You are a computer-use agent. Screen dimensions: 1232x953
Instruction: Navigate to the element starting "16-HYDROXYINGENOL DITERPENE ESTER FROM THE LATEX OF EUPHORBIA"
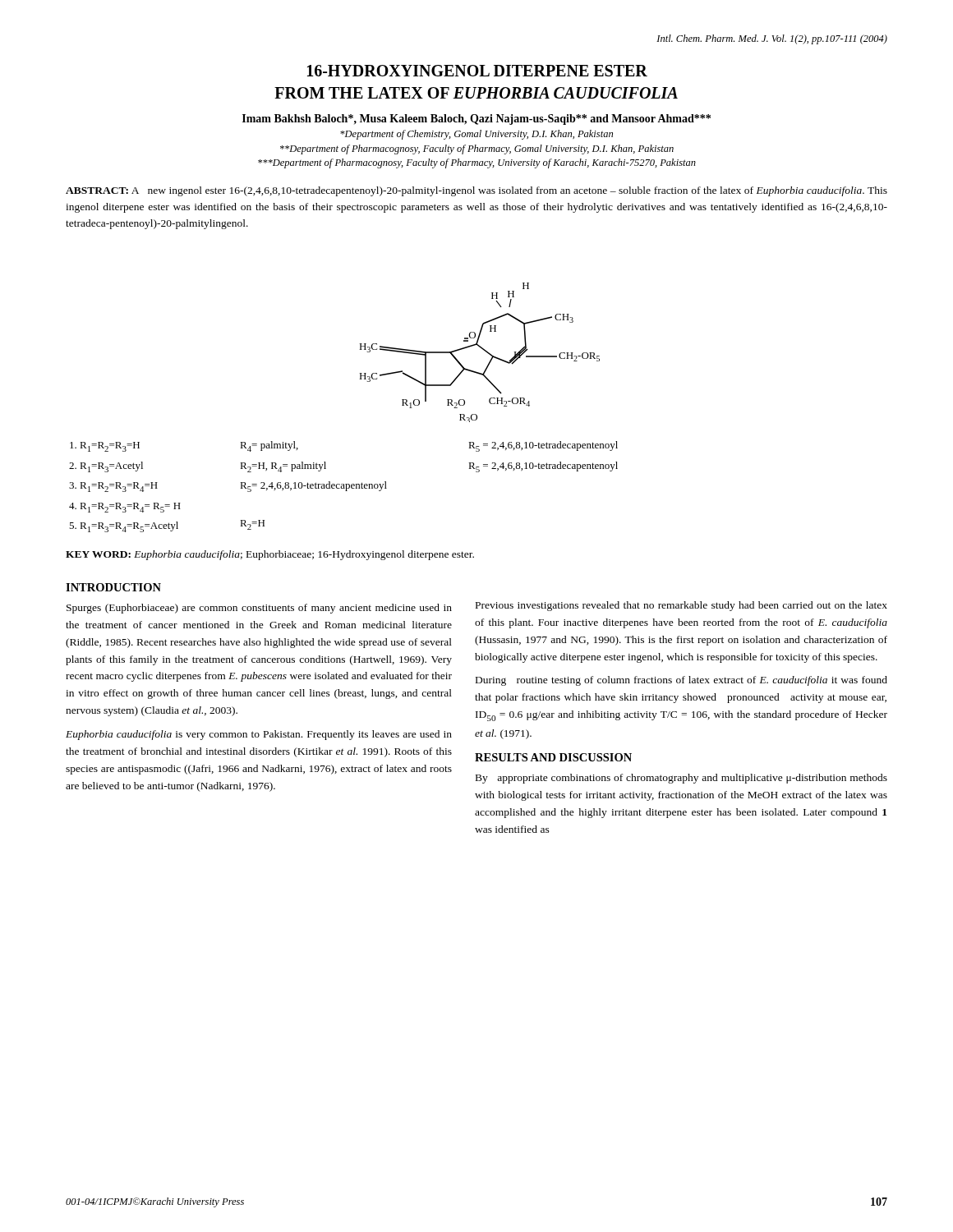[x=476, y=82]
